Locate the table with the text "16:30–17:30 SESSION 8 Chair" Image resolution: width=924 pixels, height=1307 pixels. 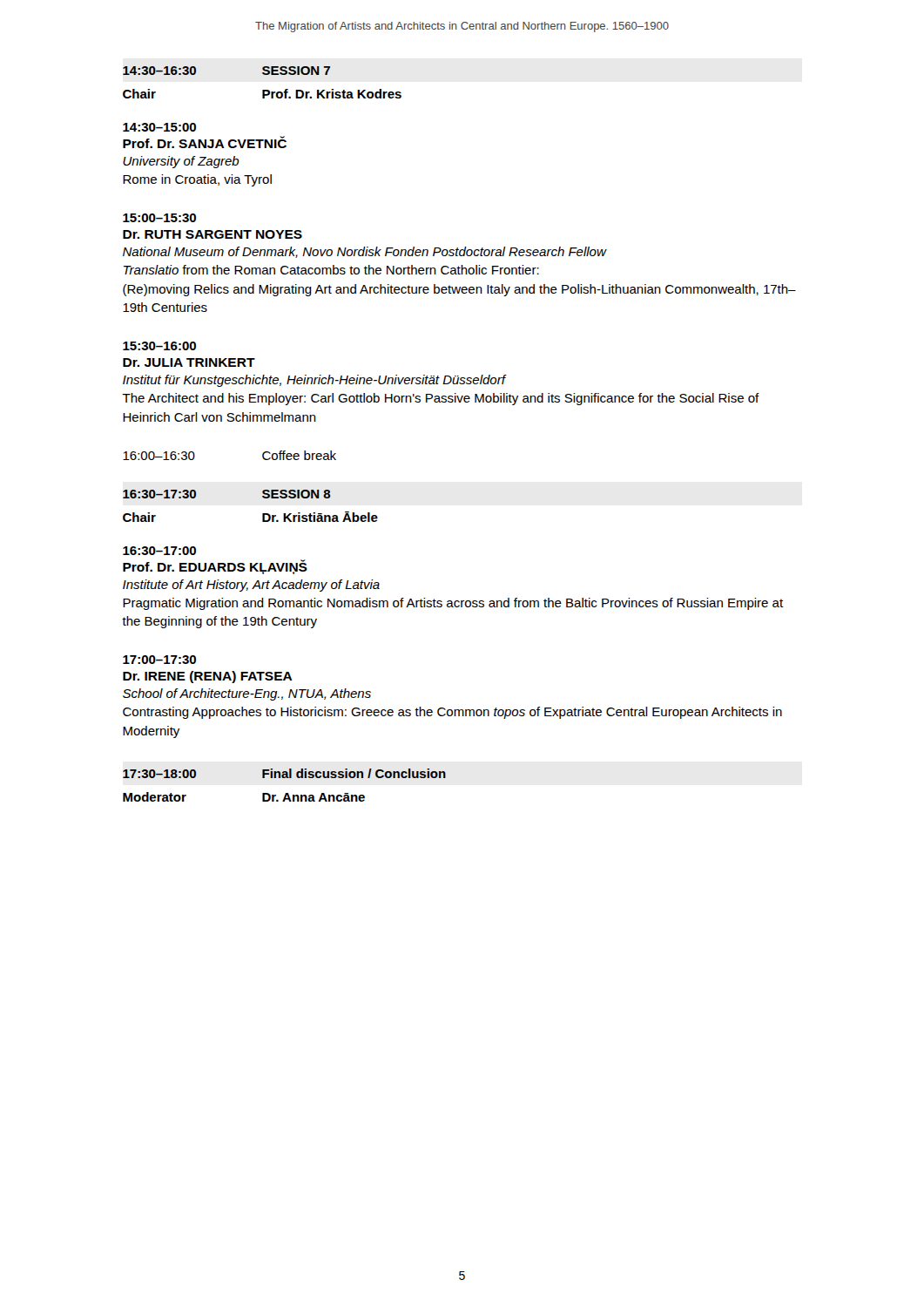[x=462, y=504]
